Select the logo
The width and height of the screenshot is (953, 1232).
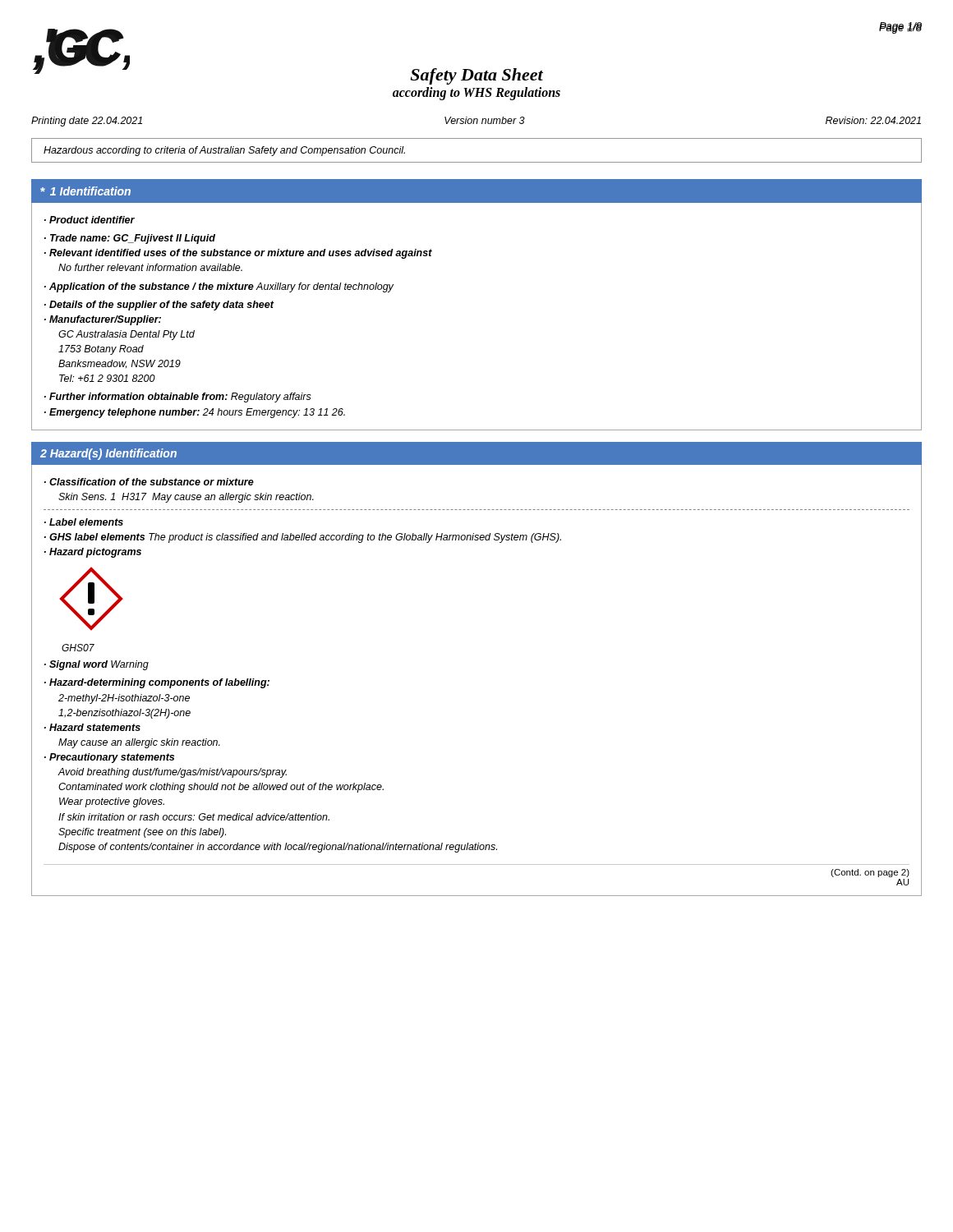[x=76, y=46]
